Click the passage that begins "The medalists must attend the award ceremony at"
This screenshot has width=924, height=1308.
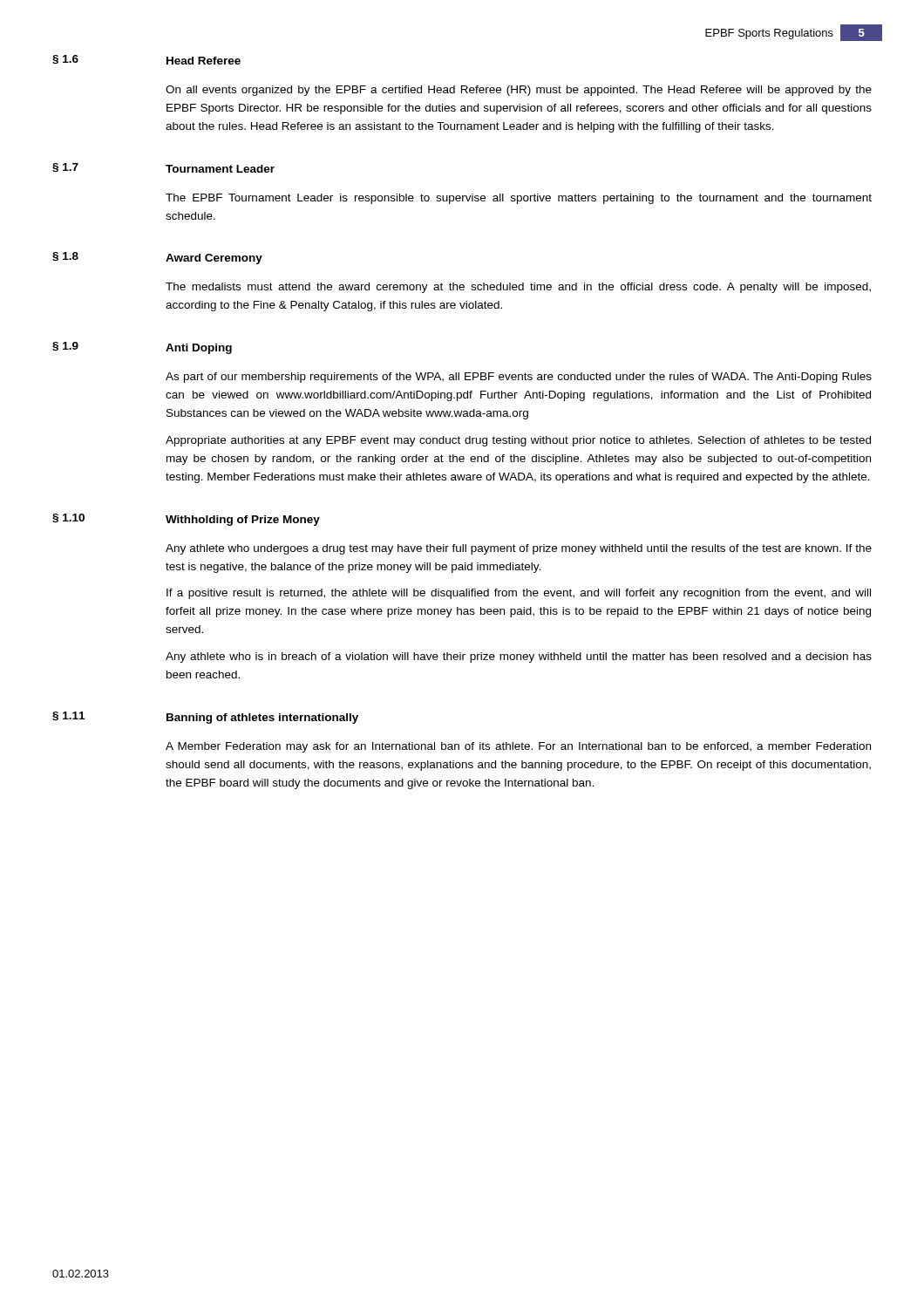462,301
